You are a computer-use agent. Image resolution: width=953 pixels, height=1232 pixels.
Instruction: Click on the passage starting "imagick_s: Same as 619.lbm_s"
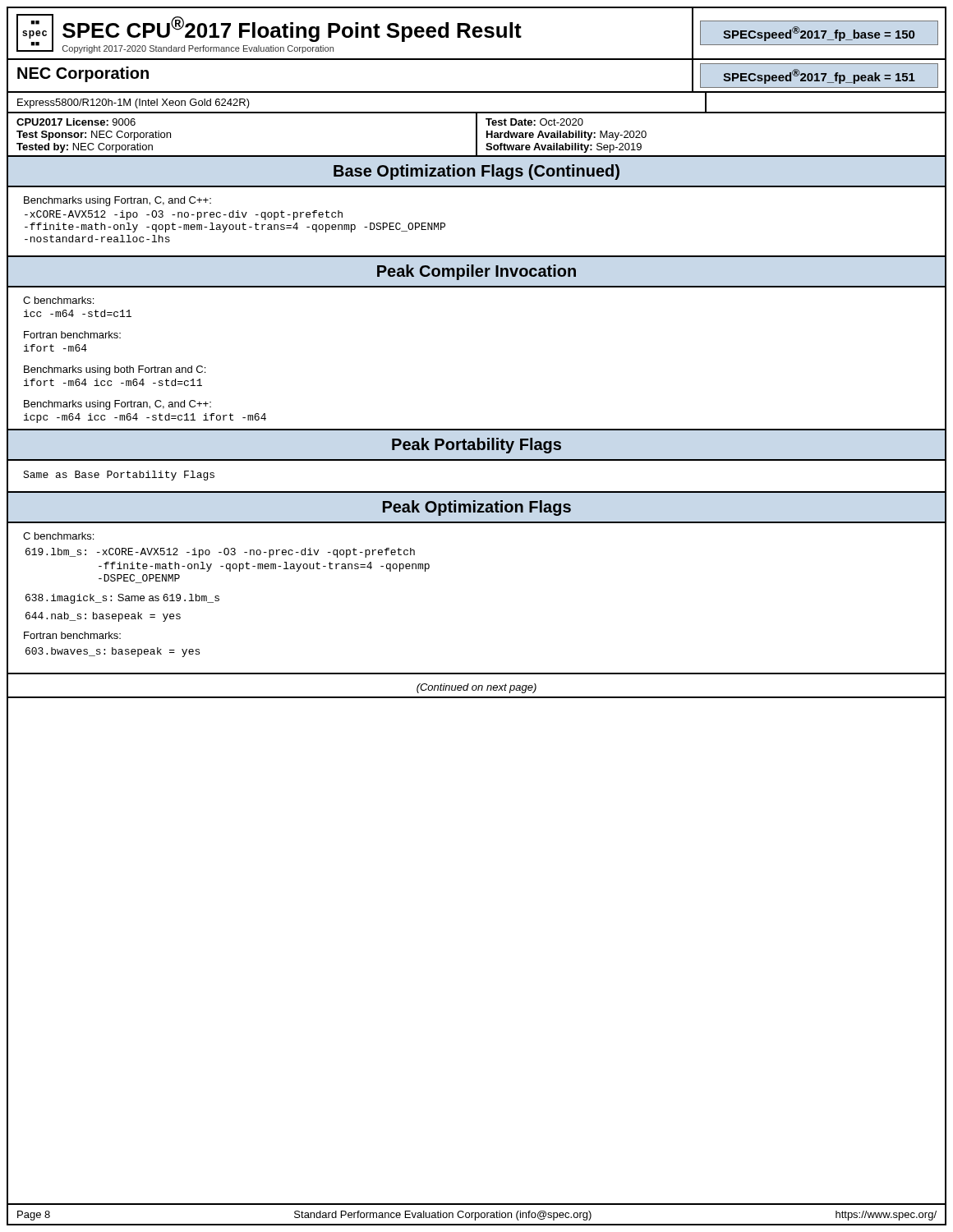[122, 598]
